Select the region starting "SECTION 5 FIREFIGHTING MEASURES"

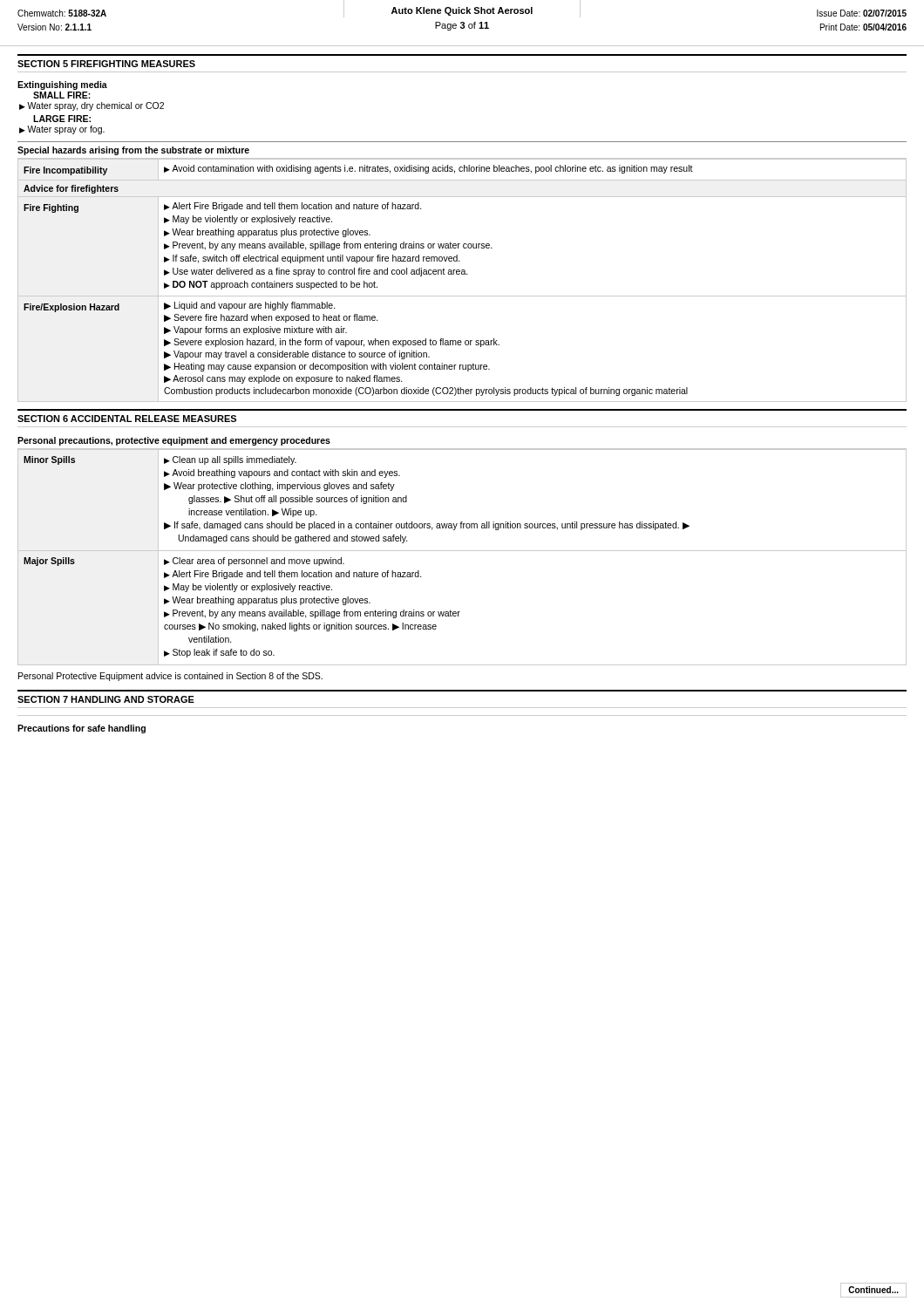(x=106, y=64)
